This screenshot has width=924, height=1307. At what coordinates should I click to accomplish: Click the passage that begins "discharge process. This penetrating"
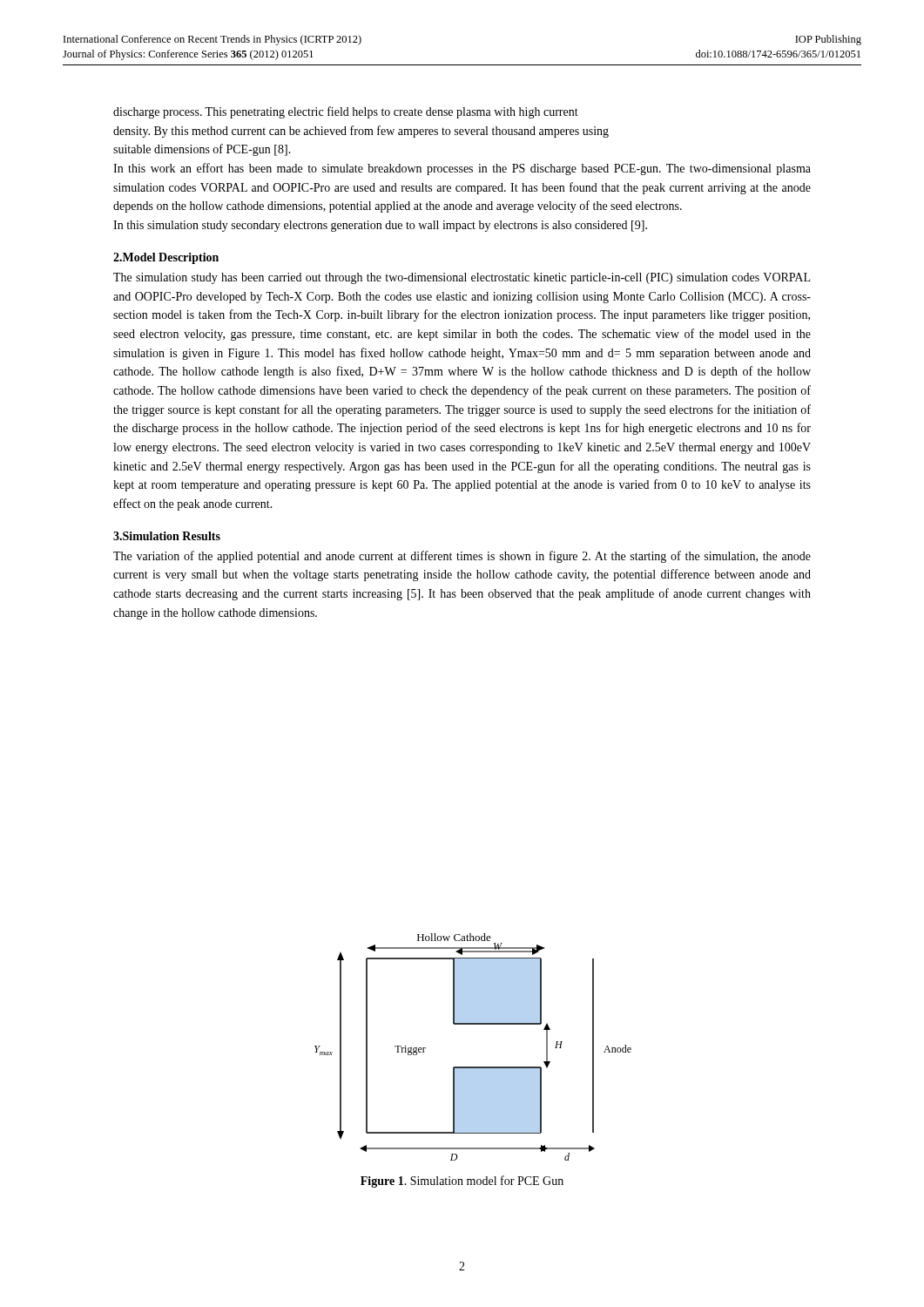462,169
